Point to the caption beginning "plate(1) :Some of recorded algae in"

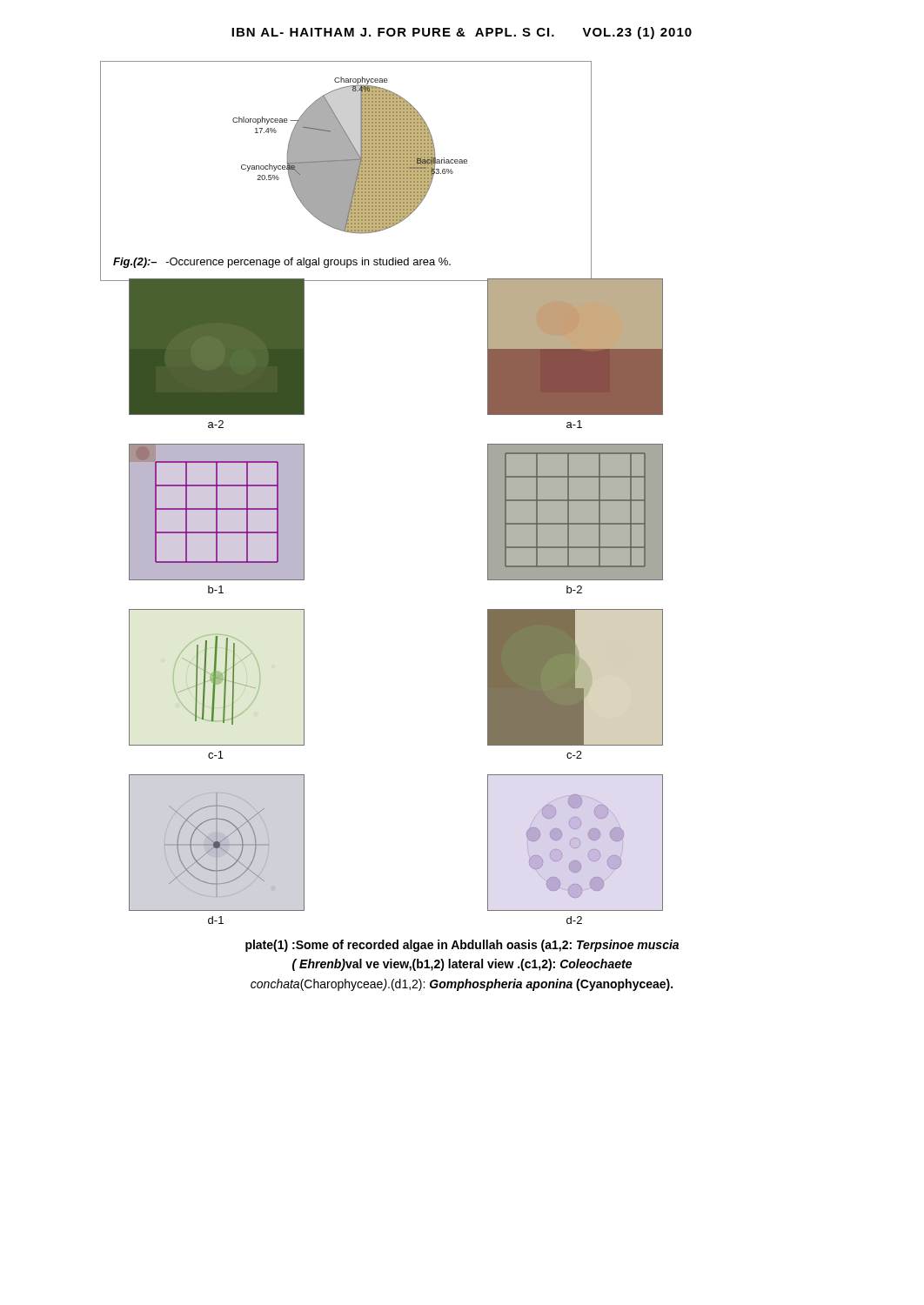(x=462, y=964)
